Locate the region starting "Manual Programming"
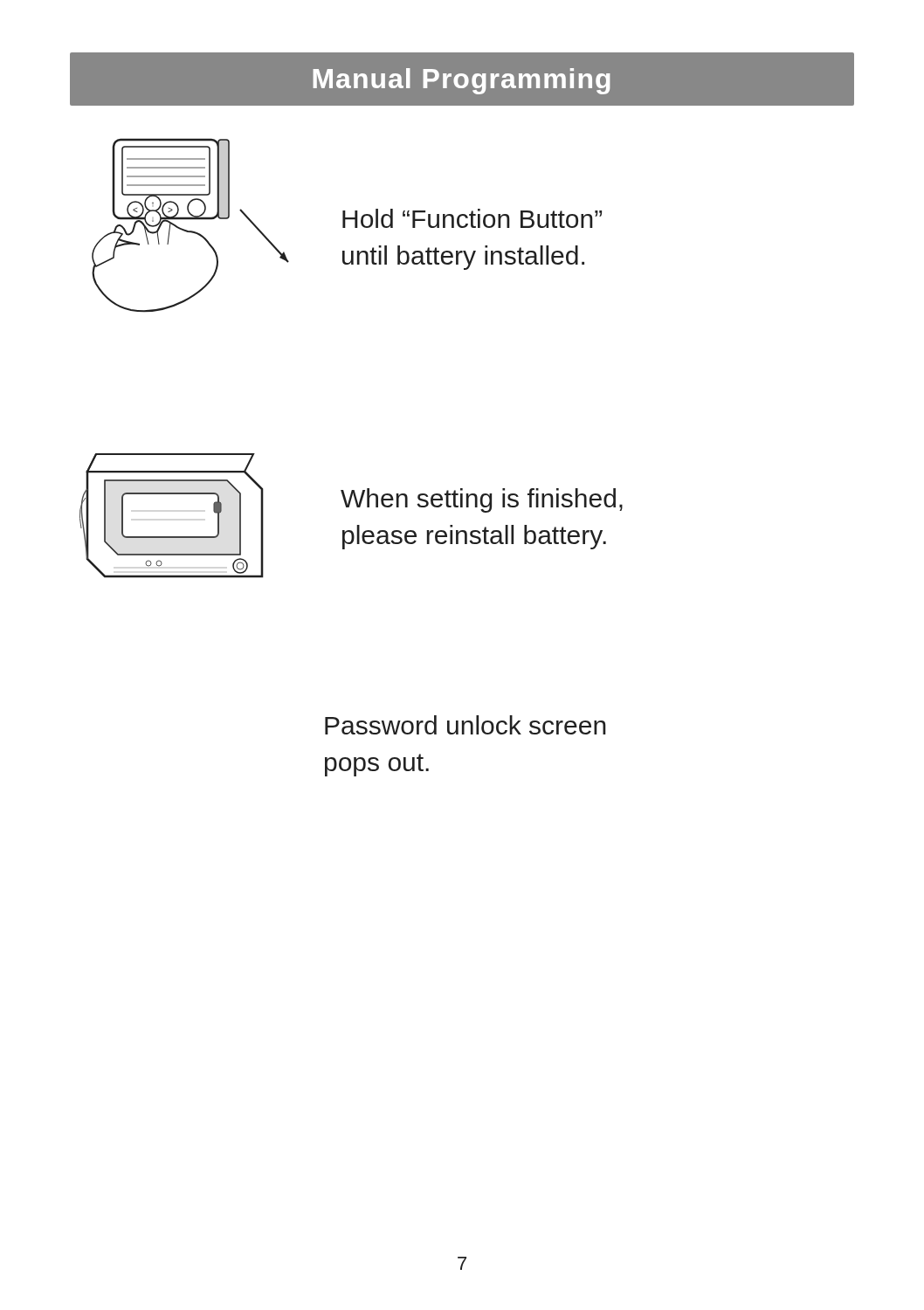 coord(462,79)
